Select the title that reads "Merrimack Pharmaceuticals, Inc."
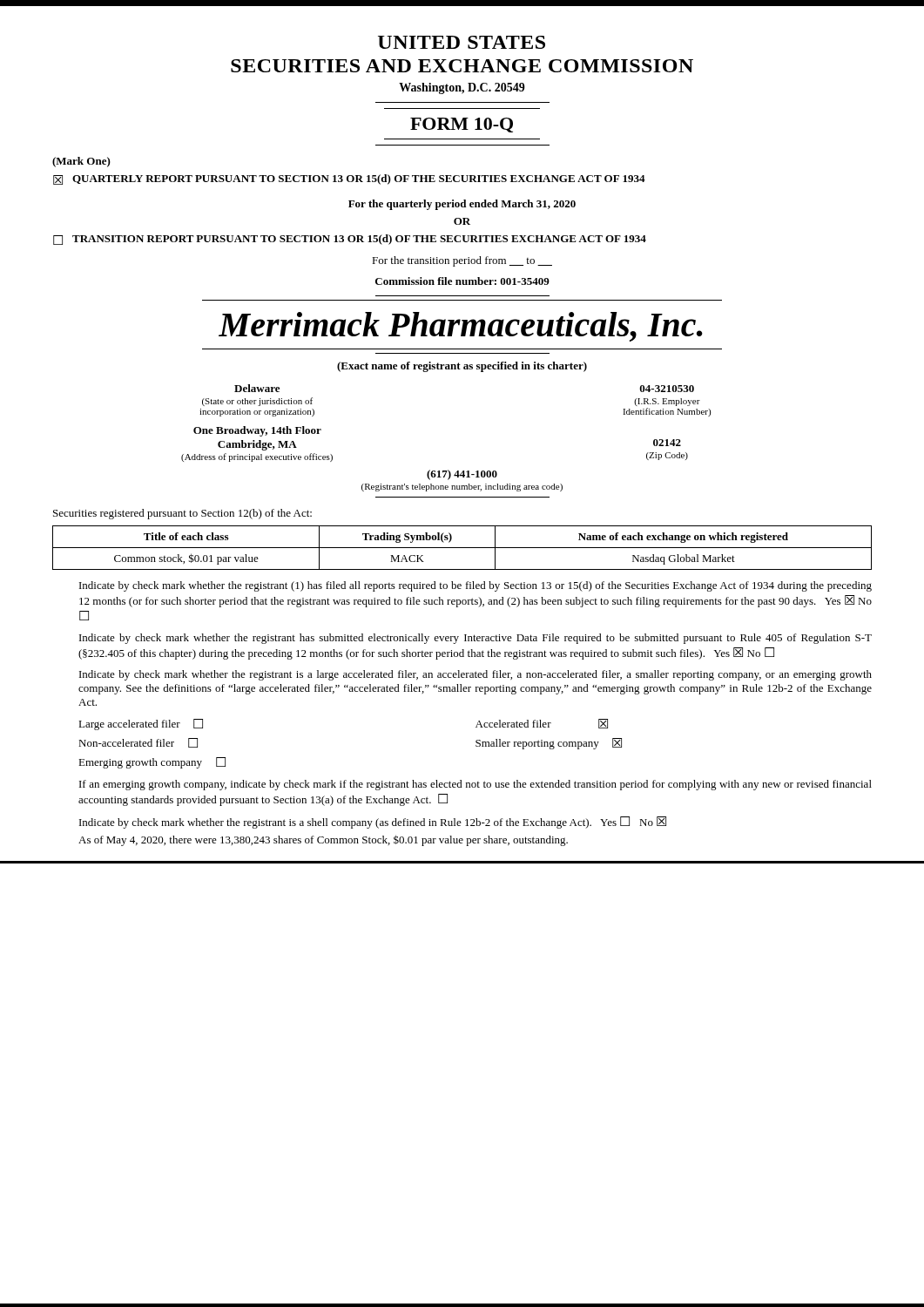The height and width of the screenshot is (1307, 924). 462,325
